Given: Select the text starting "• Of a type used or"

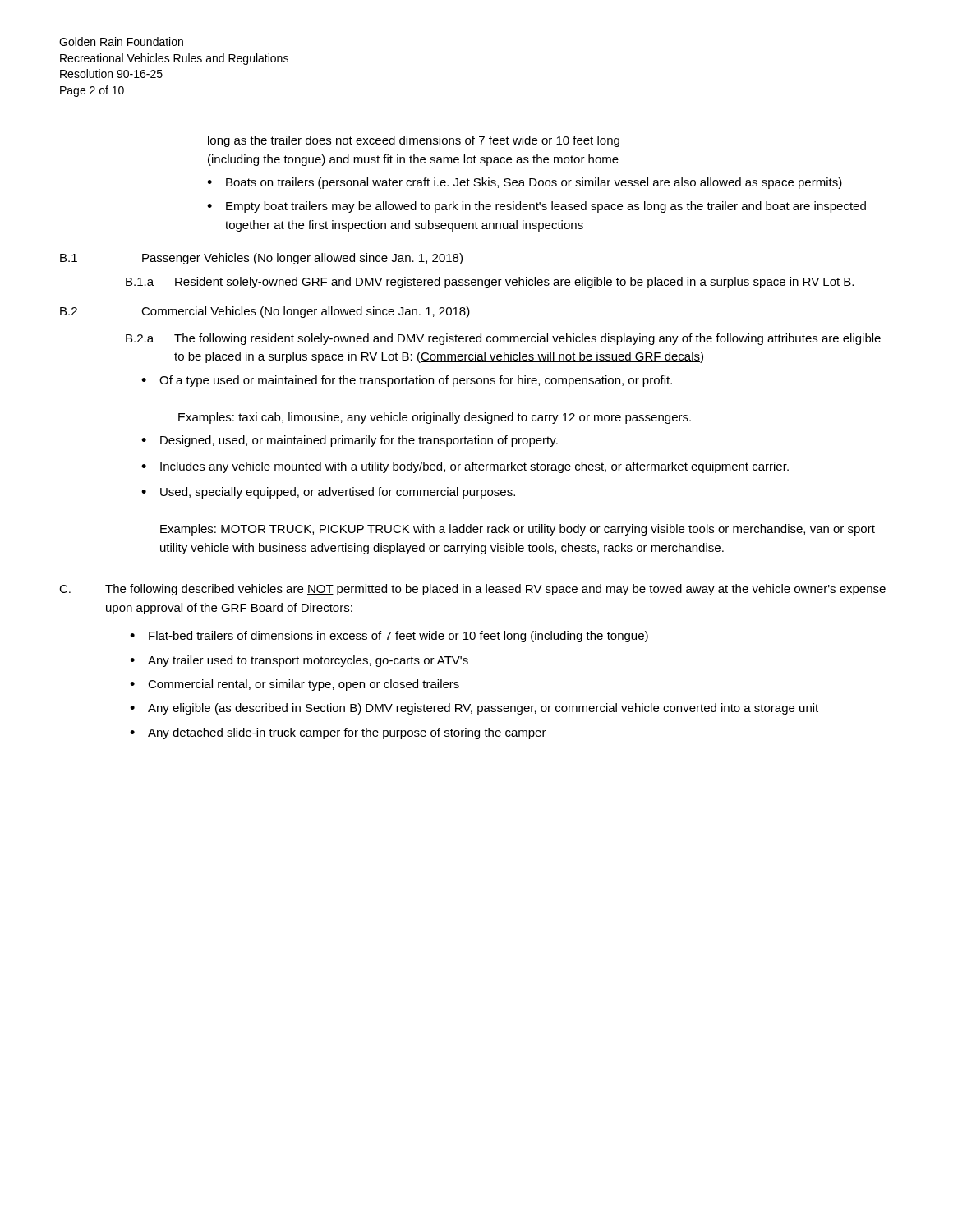Looking at the screenshot, I should [x=407, y=381].
